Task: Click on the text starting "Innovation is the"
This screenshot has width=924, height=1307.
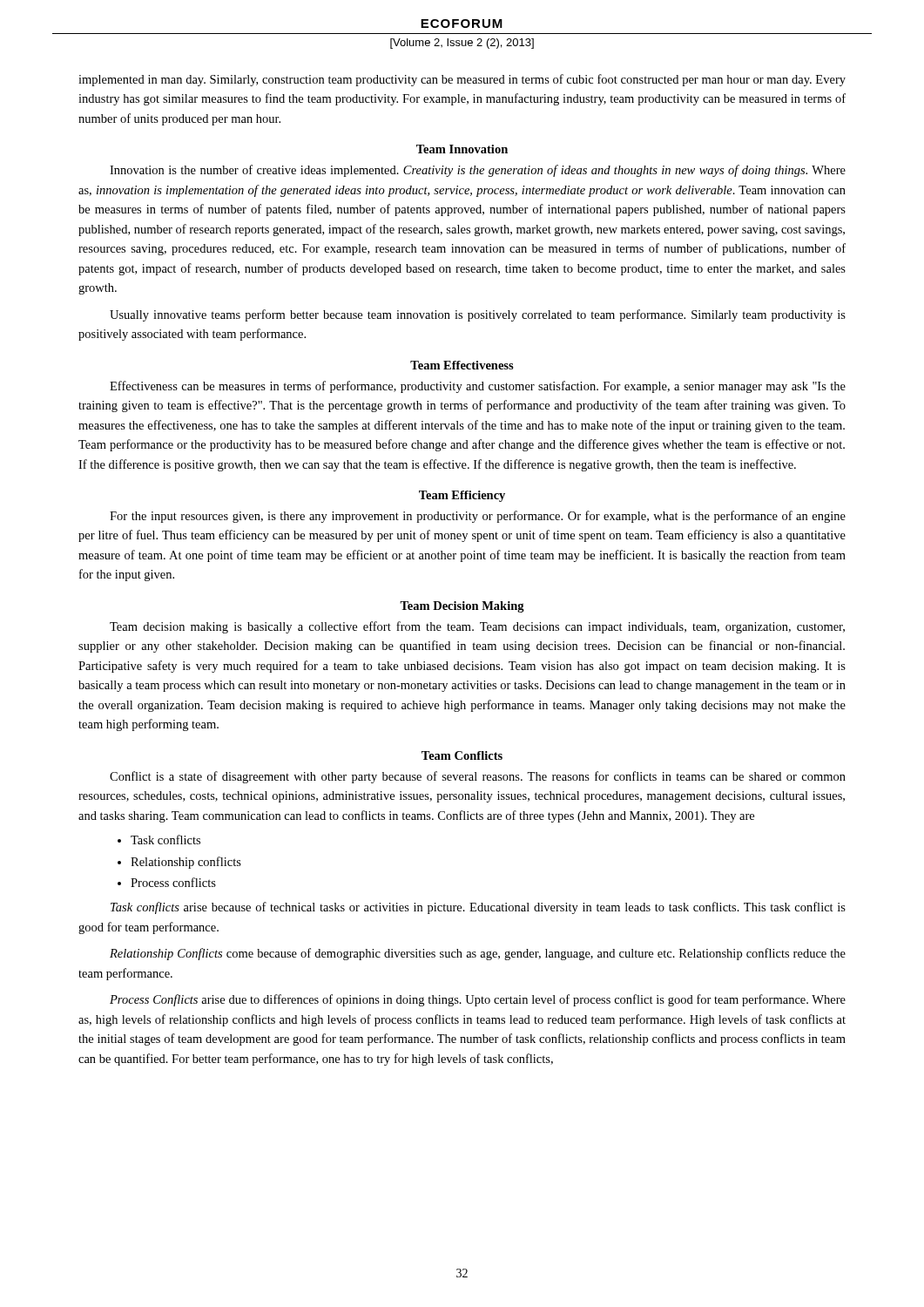Action: pos(462,252)
